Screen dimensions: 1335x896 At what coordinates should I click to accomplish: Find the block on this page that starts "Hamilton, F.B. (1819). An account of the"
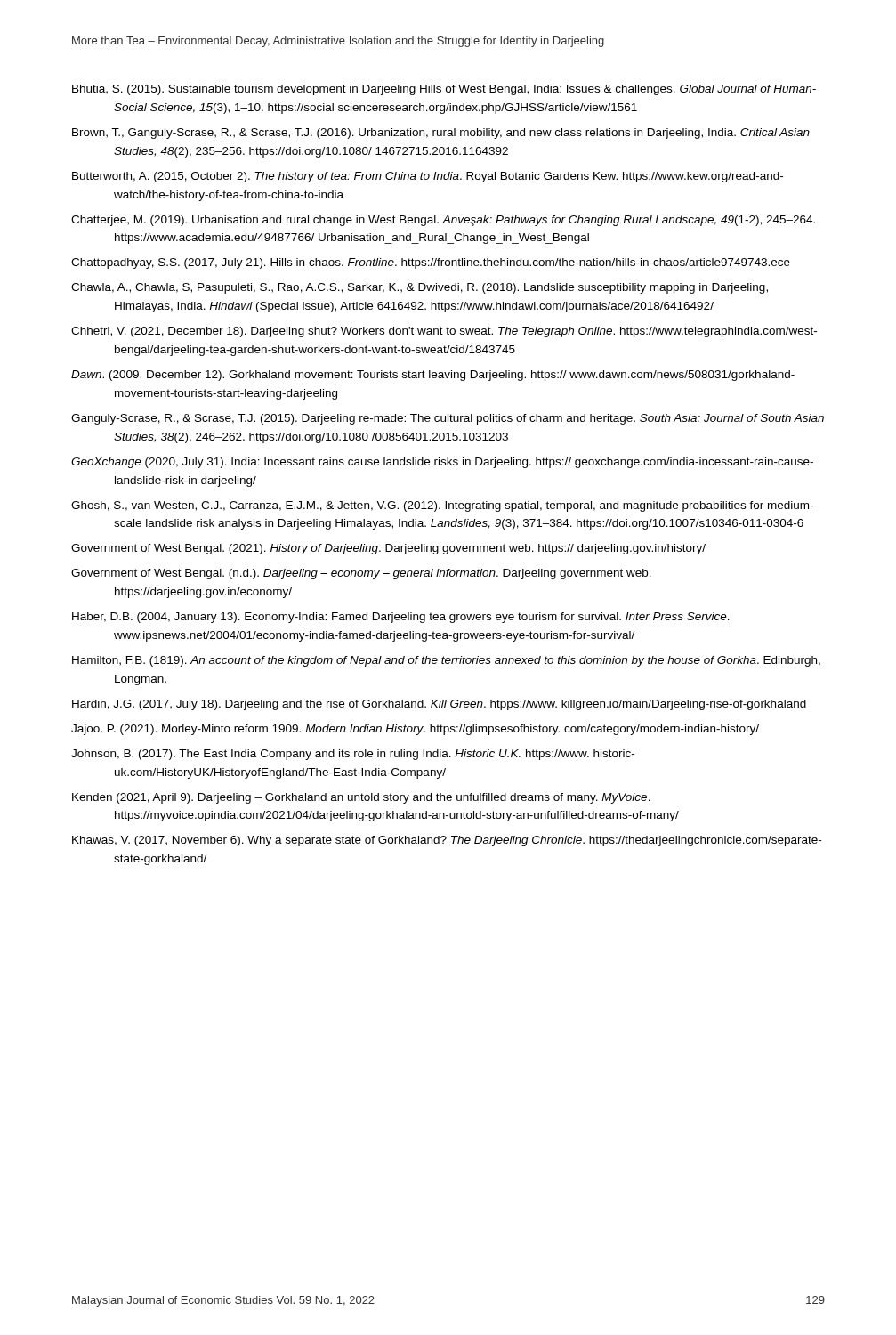coord(446,669)
